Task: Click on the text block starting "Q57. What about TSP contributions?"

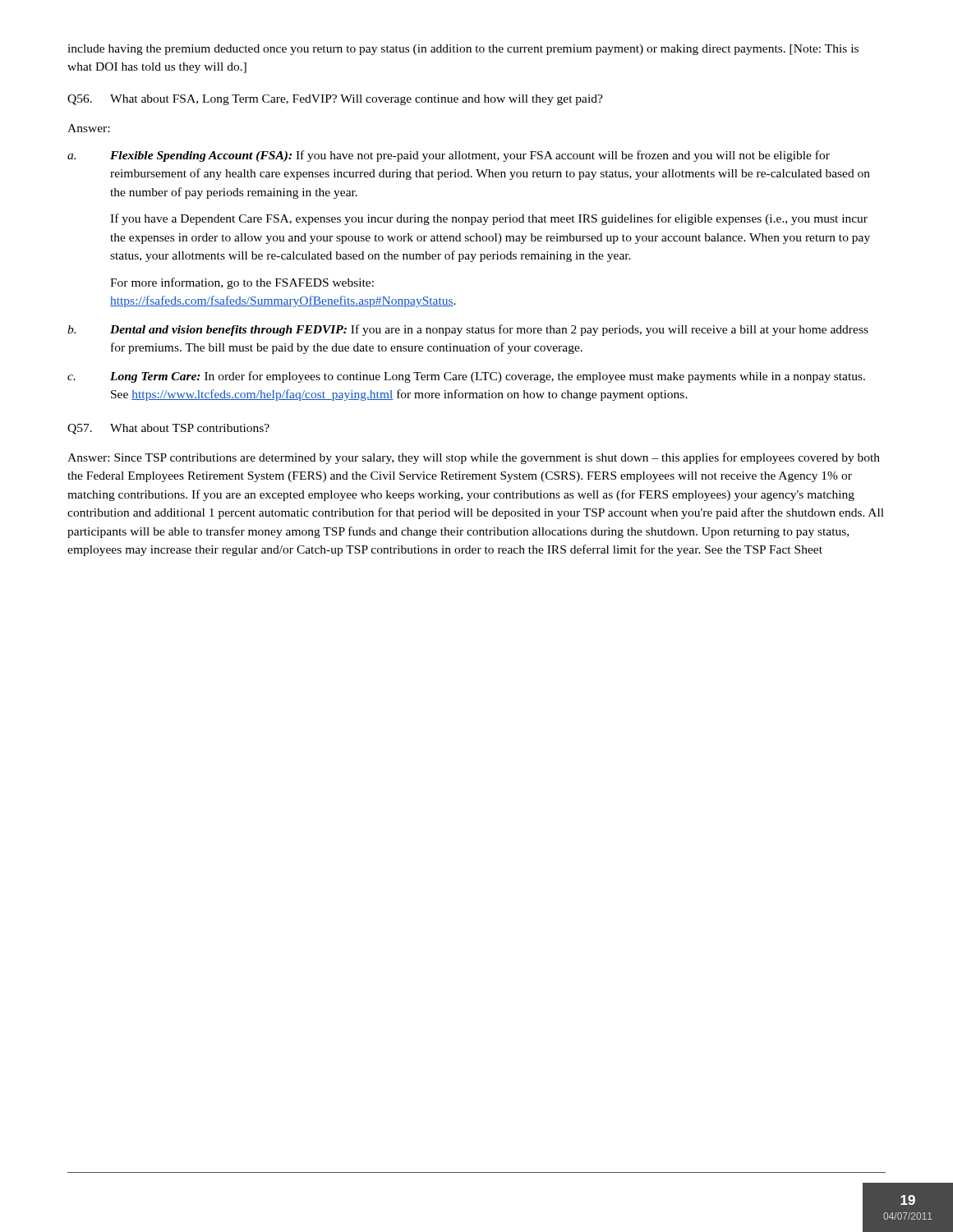Action: click(x=168, y=429)
